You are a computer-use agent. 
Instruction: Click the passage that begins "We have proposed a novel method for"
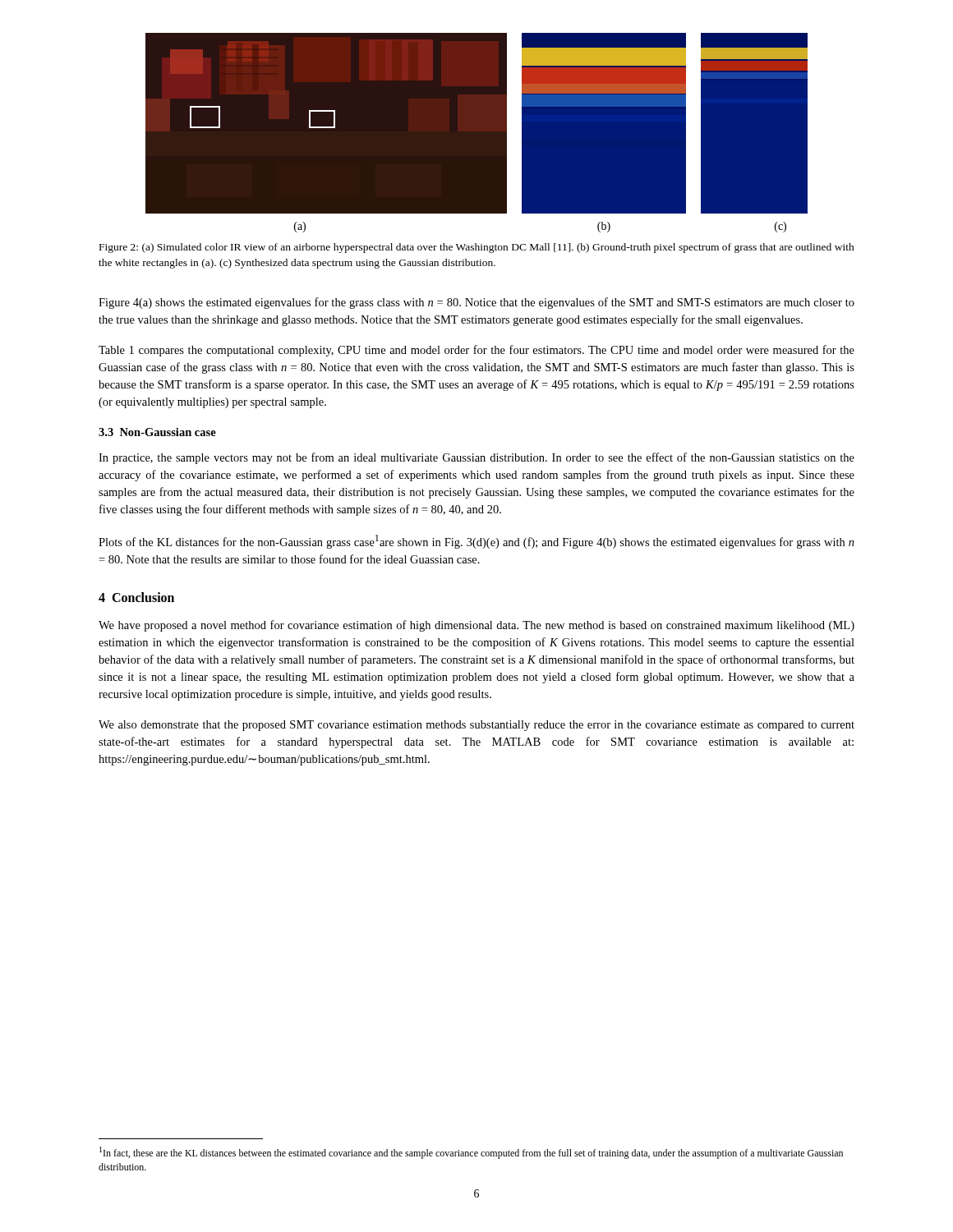pyautogui.click(x=476, y=660)
